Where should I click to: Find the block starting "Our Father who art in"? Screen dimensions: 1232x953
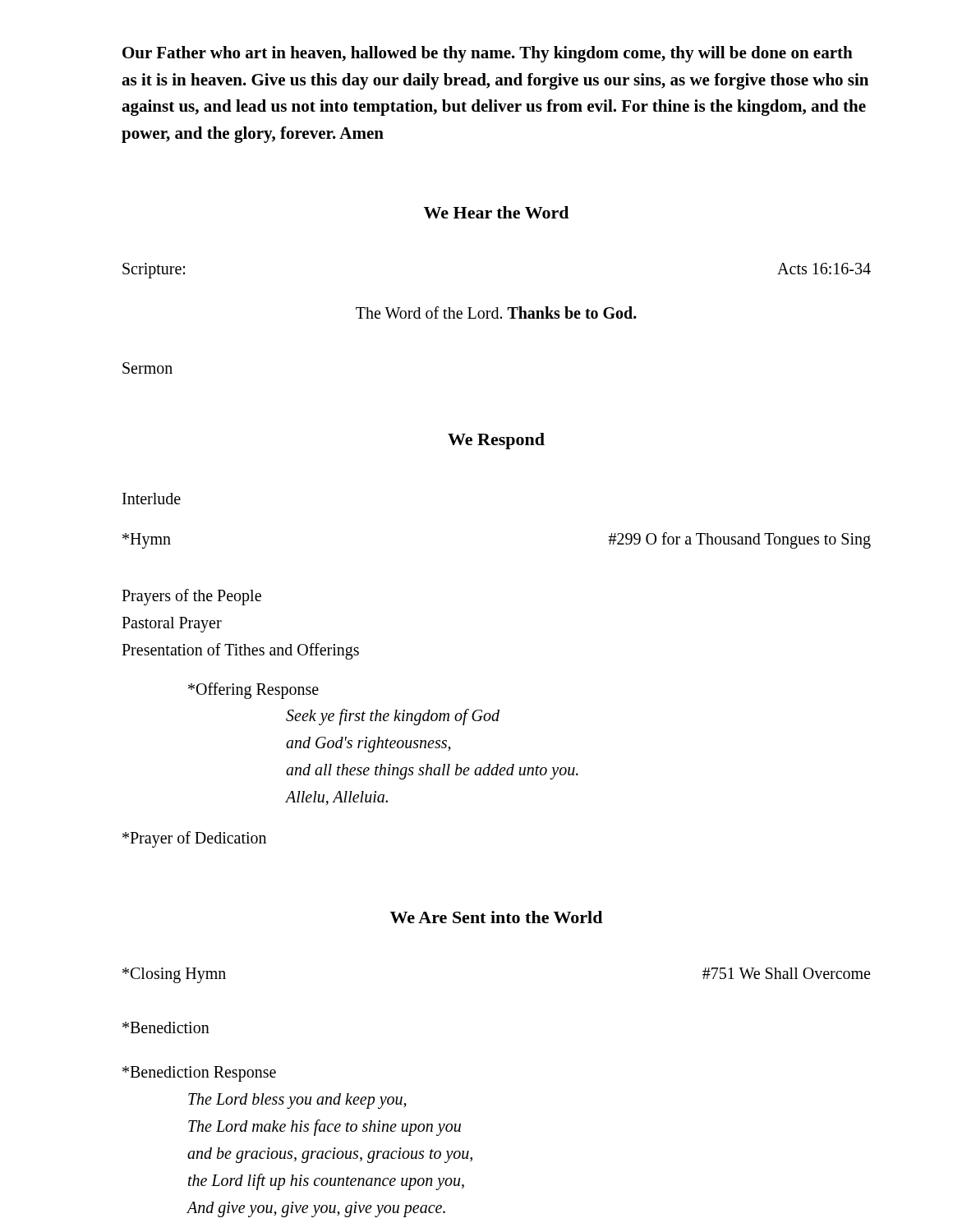tap(495, 93)
